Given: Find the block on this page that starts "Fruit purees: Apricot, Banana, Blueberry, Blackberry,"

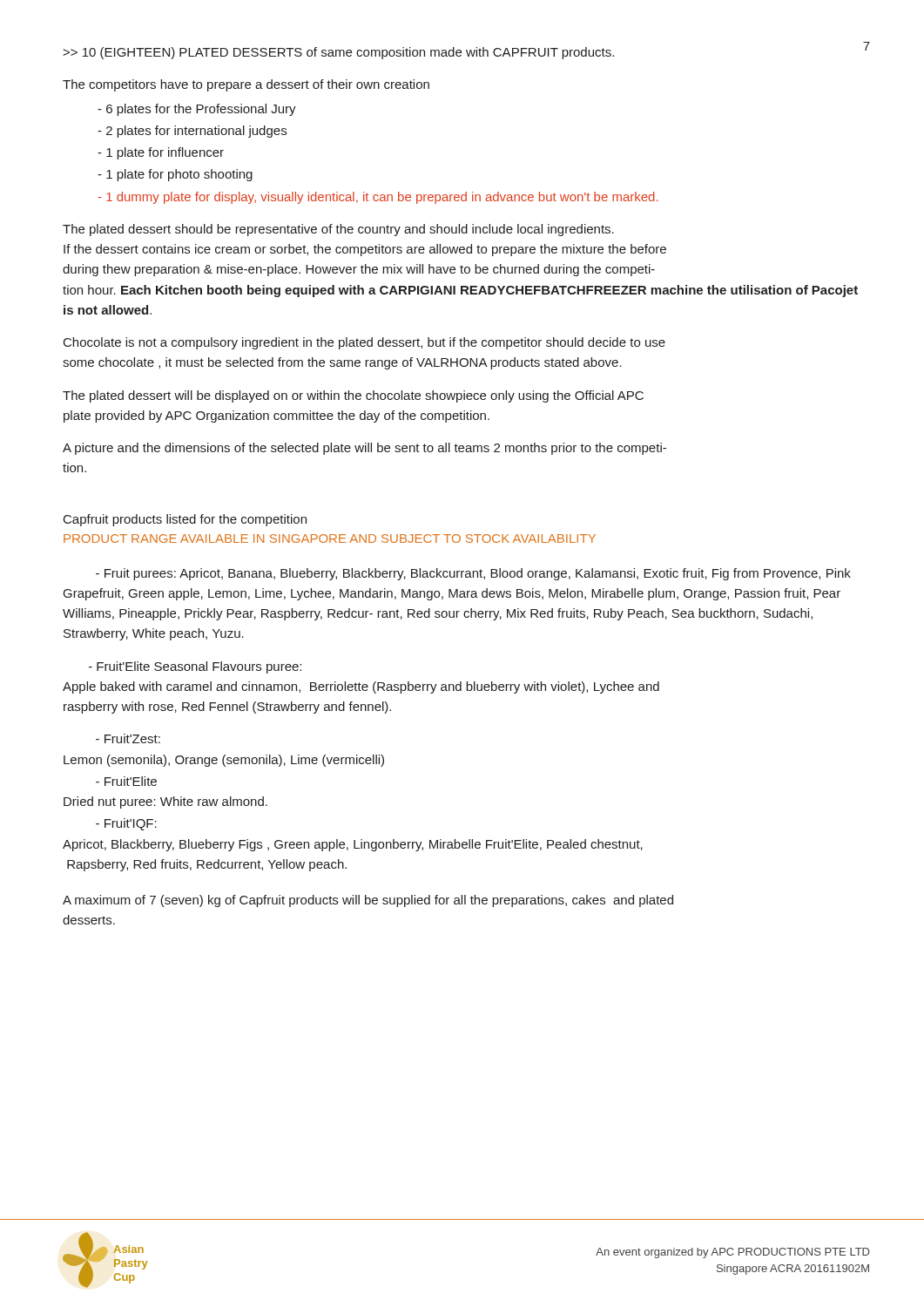Looking at the screenshot, I should click(457, 603).
